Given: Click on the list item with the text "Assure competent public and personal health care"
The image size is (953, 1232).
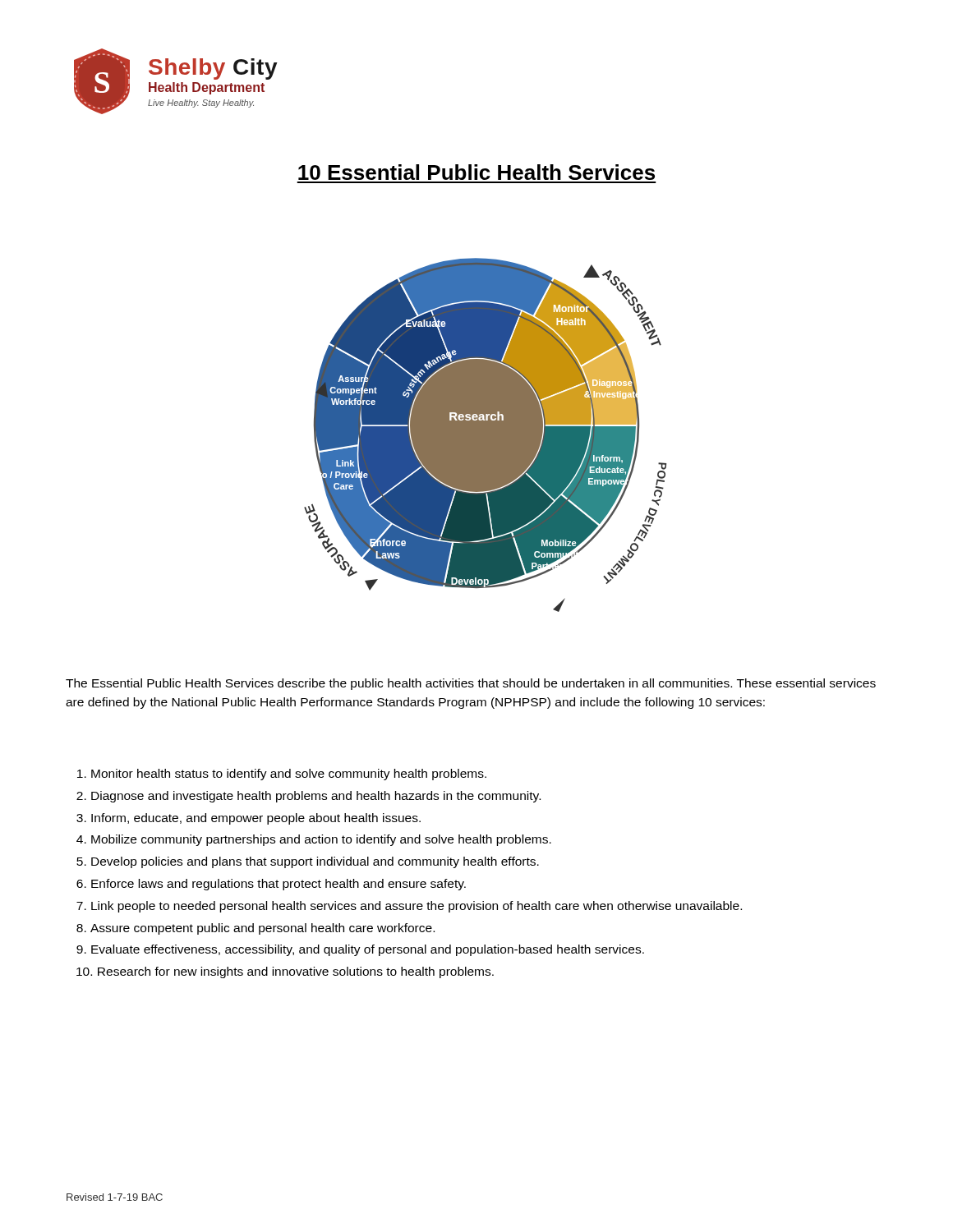Looking at the screenshot, I should [263, 927].
